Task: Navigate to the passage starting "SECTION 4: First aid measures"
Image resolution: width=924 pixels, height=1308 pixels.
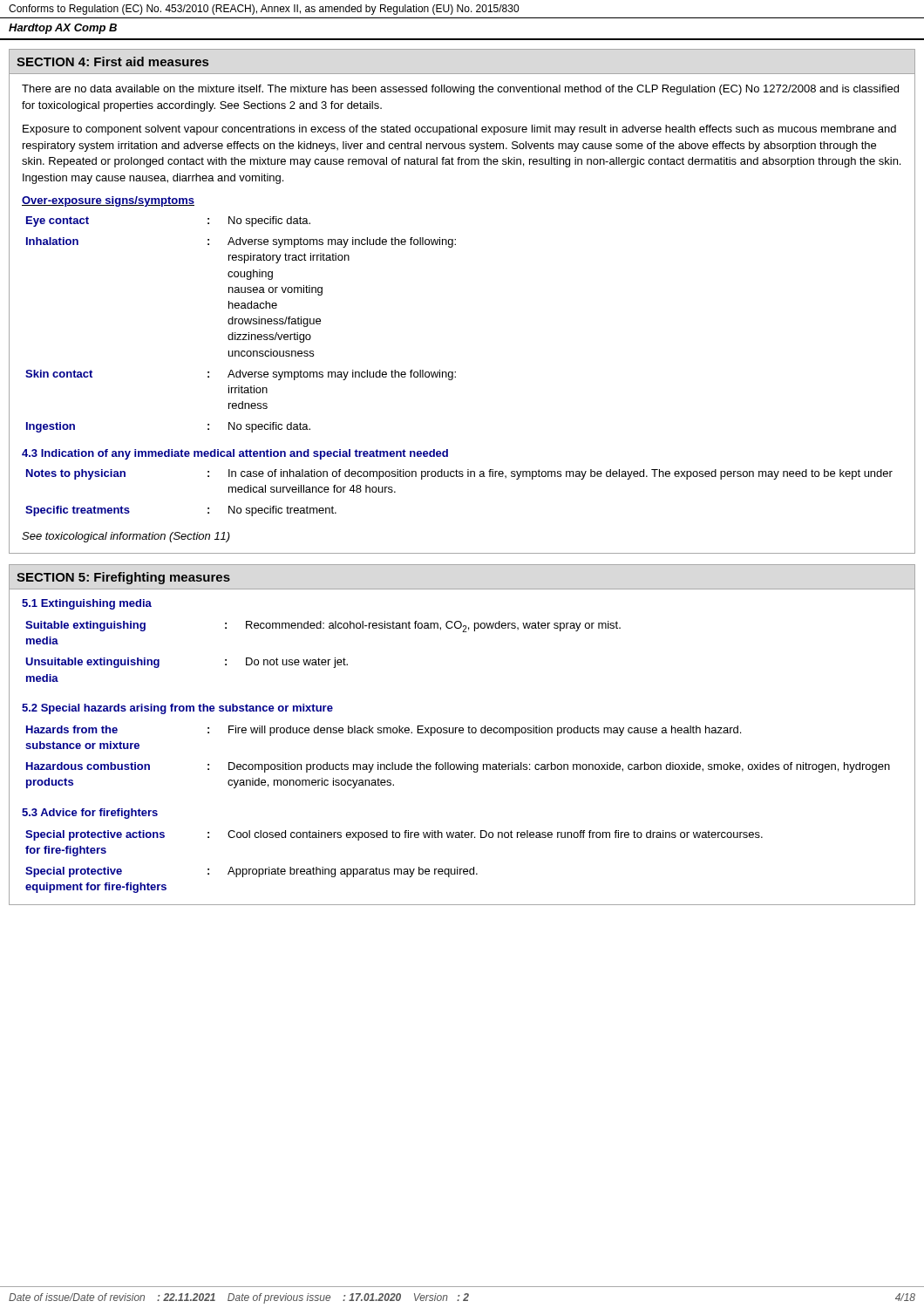Action: [113, 61]
